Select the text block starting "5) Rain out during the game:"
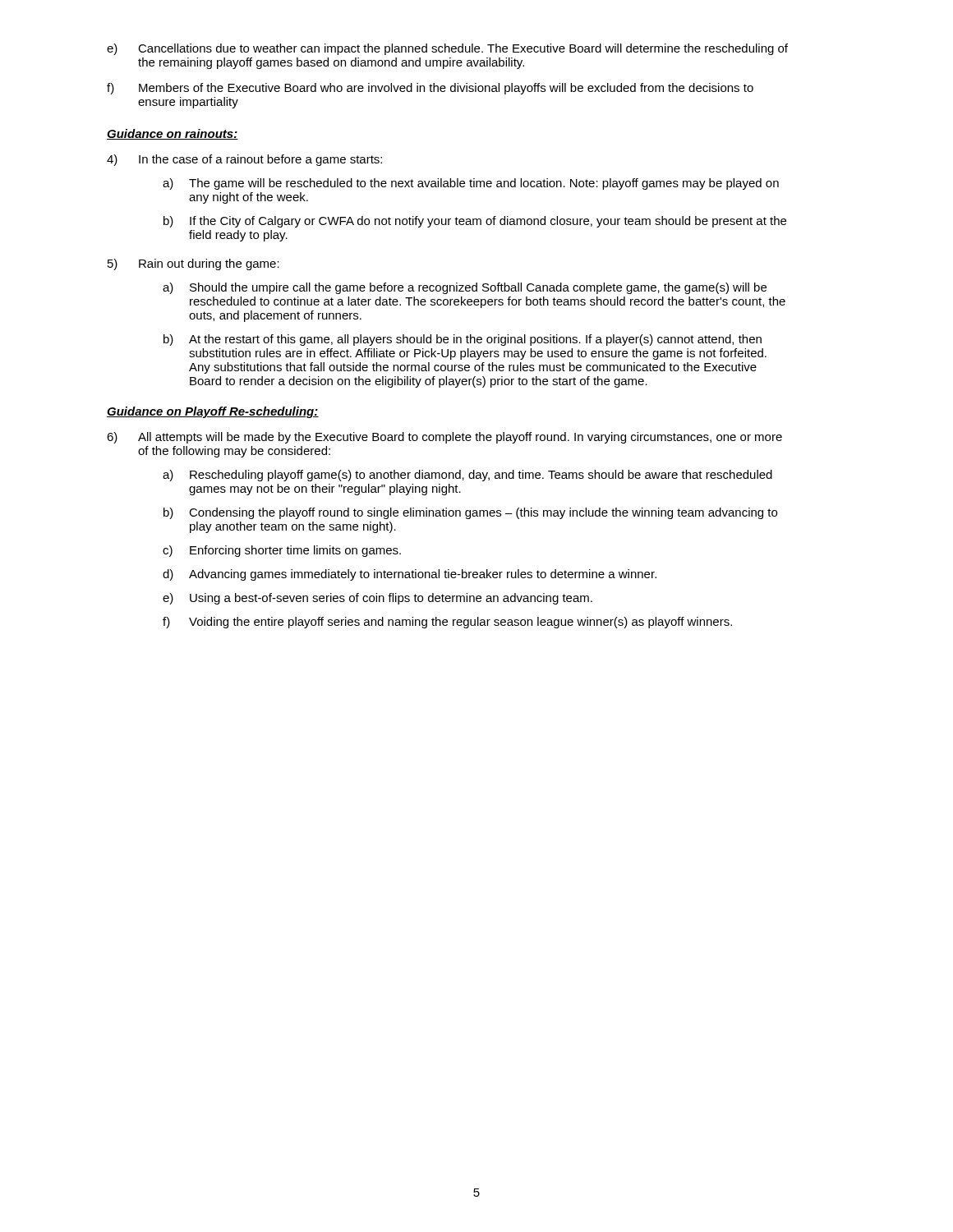953x1232 pixels. [x=193, y=263]
